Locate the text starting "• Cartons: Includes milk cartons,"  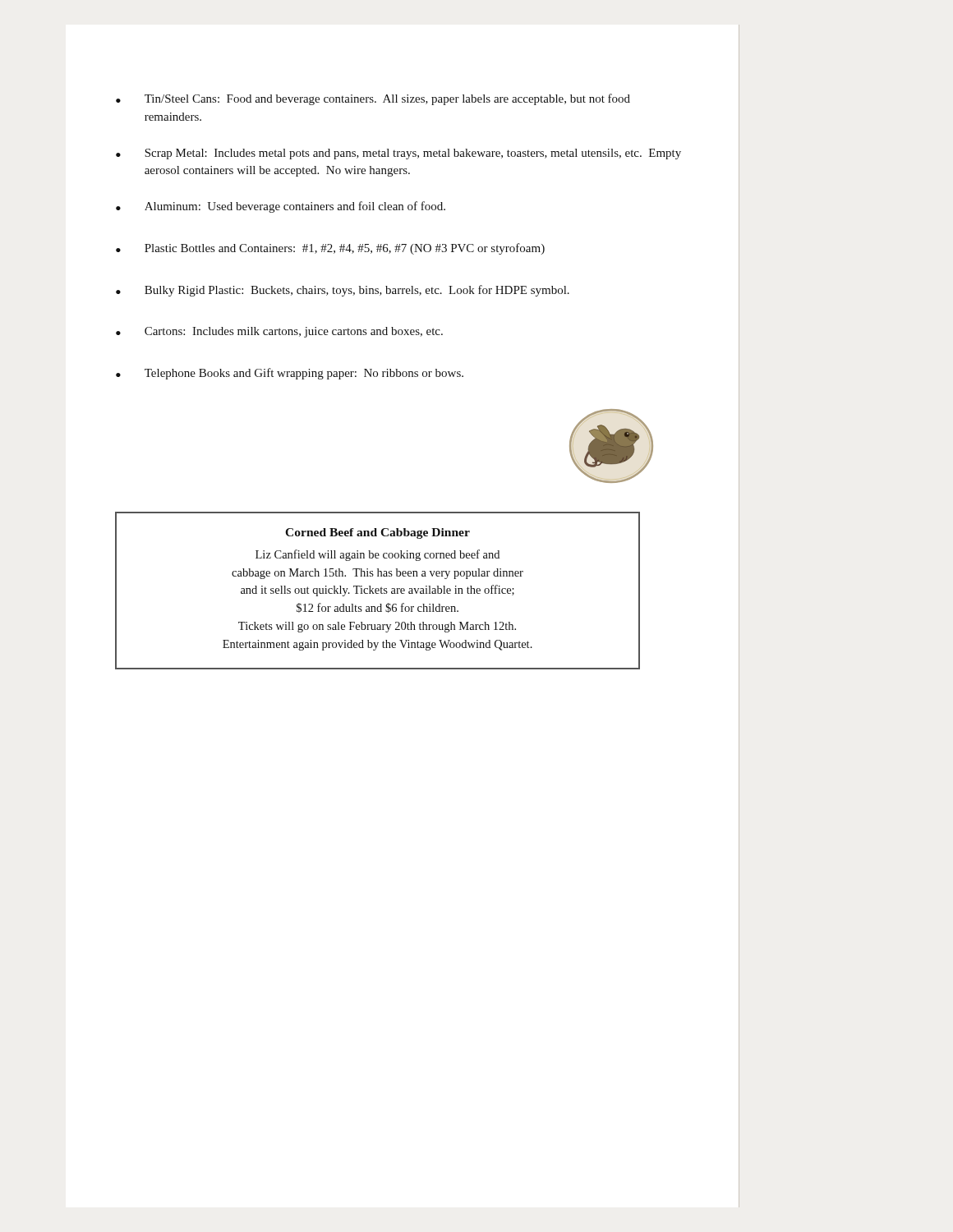pos(279,335)
